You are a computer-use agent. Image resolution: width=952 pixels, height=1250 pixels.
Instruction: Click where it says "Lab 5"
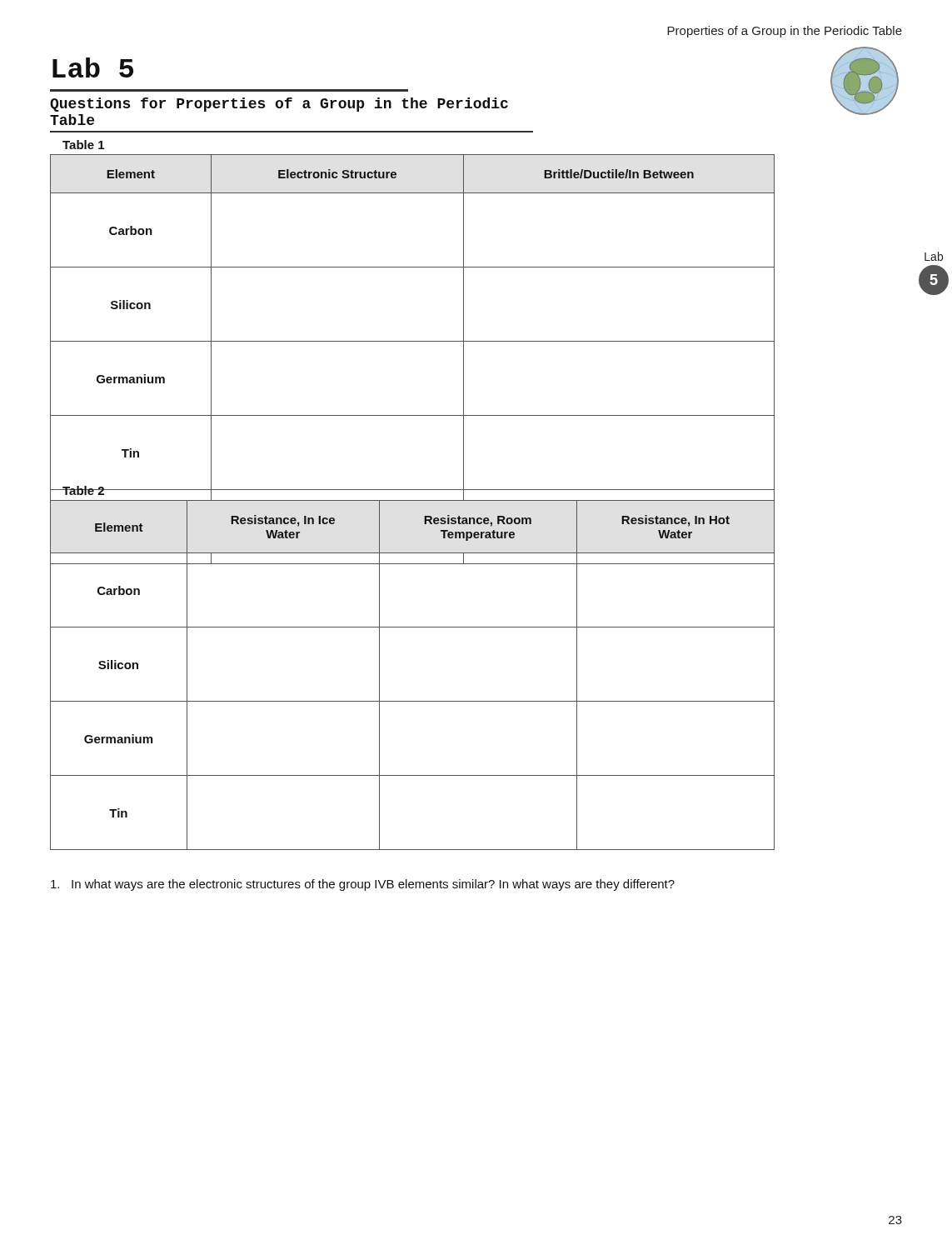(92, 70)
